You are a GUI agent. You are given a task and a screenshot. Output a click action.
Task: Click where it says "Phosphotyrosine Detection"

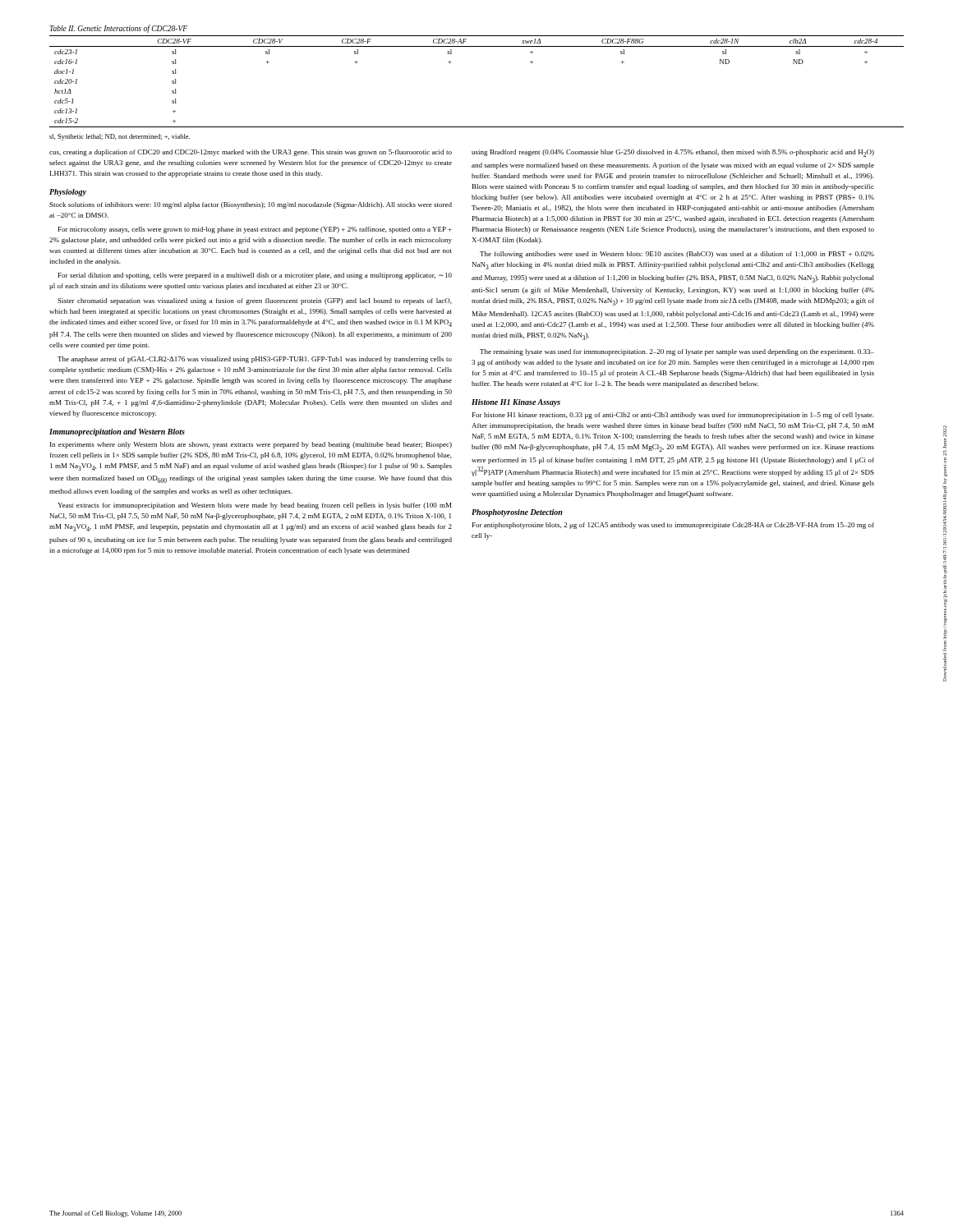517,512
